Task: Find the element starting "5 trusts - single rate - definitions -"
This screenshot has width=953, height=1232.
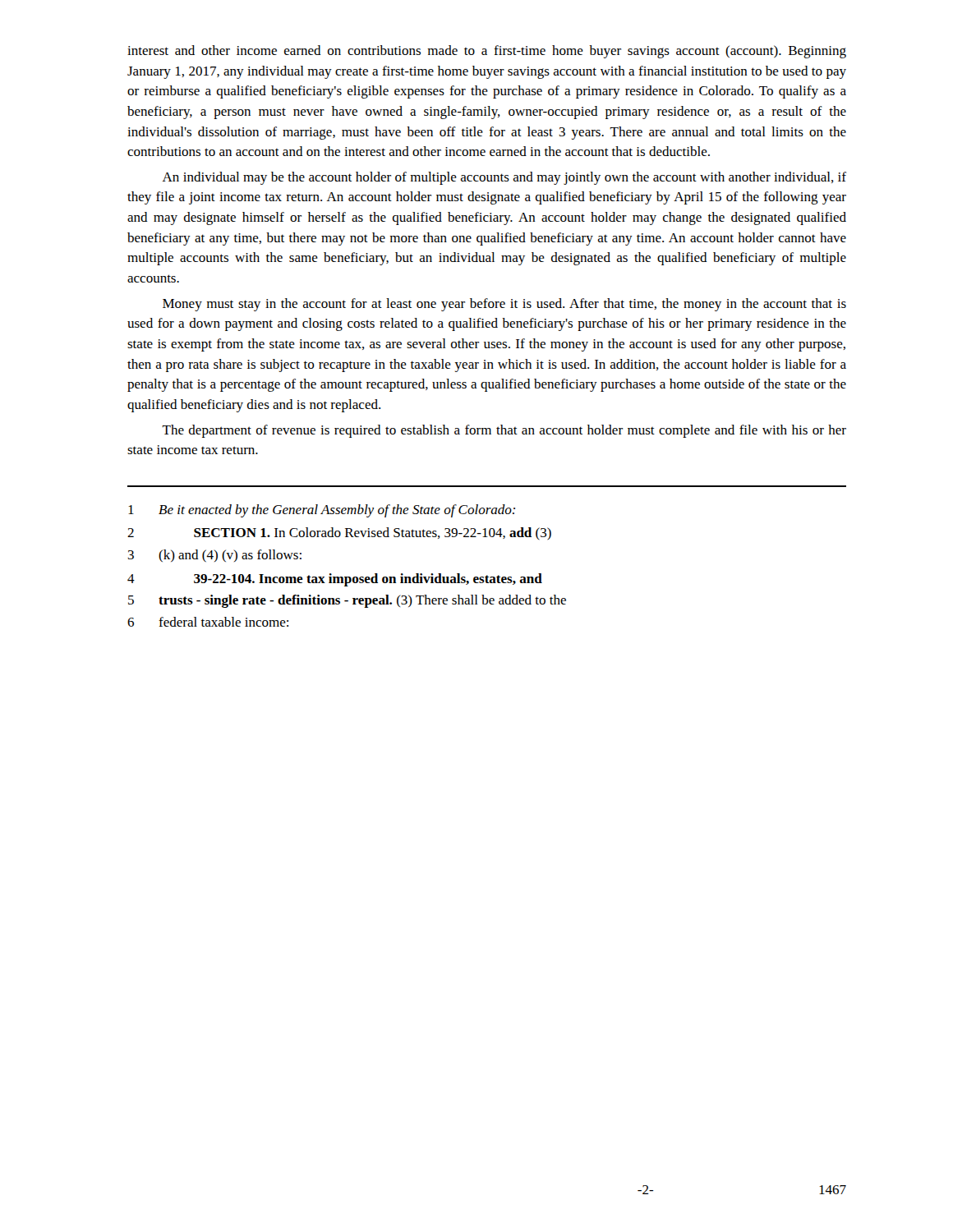Action: 487,601
